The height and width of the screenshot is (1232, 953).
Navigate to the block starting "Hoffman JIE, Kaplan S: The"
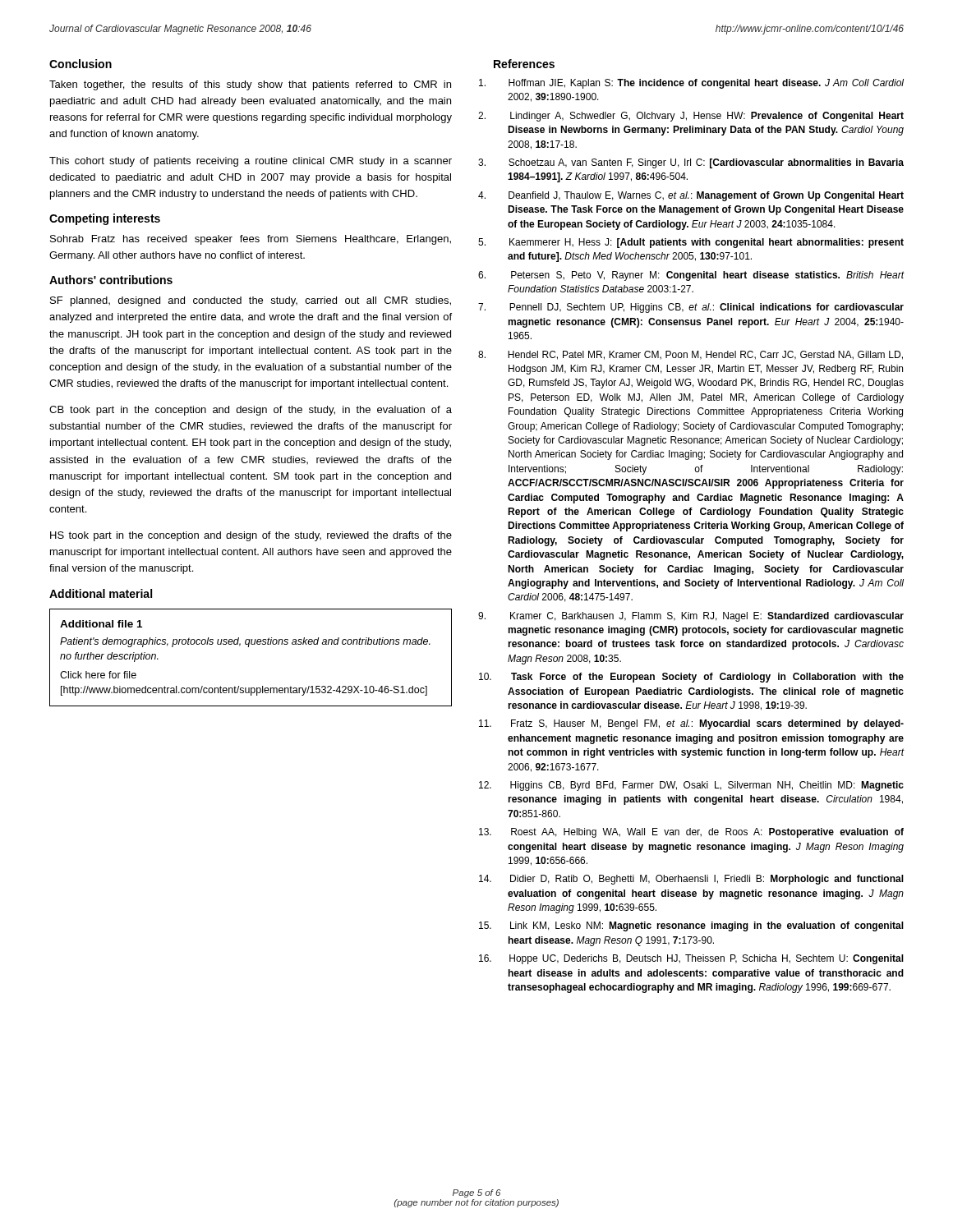pos(698,90)
